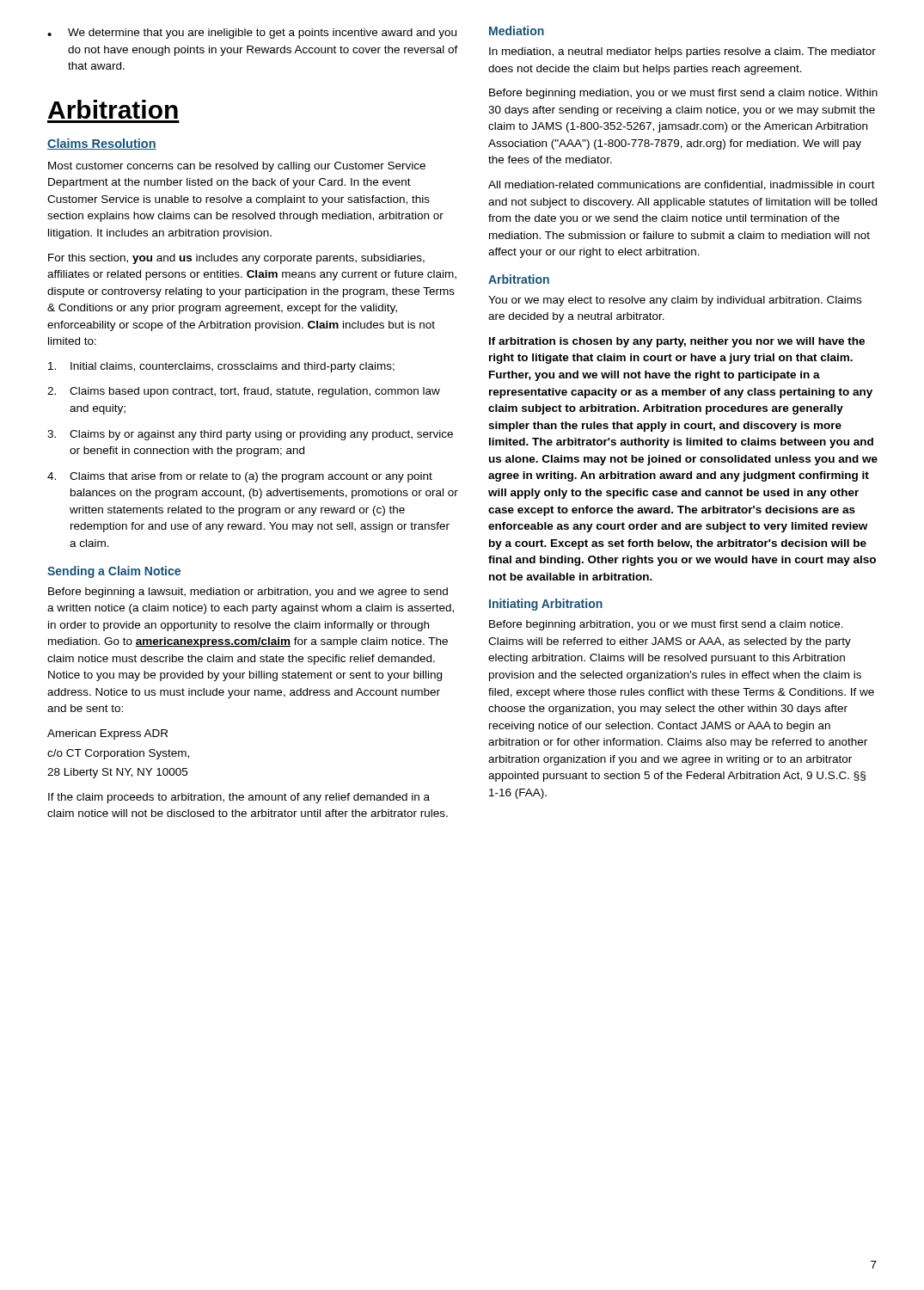Click on the section header that says "Sending a Claim Notice"

(x=114, y=572)
